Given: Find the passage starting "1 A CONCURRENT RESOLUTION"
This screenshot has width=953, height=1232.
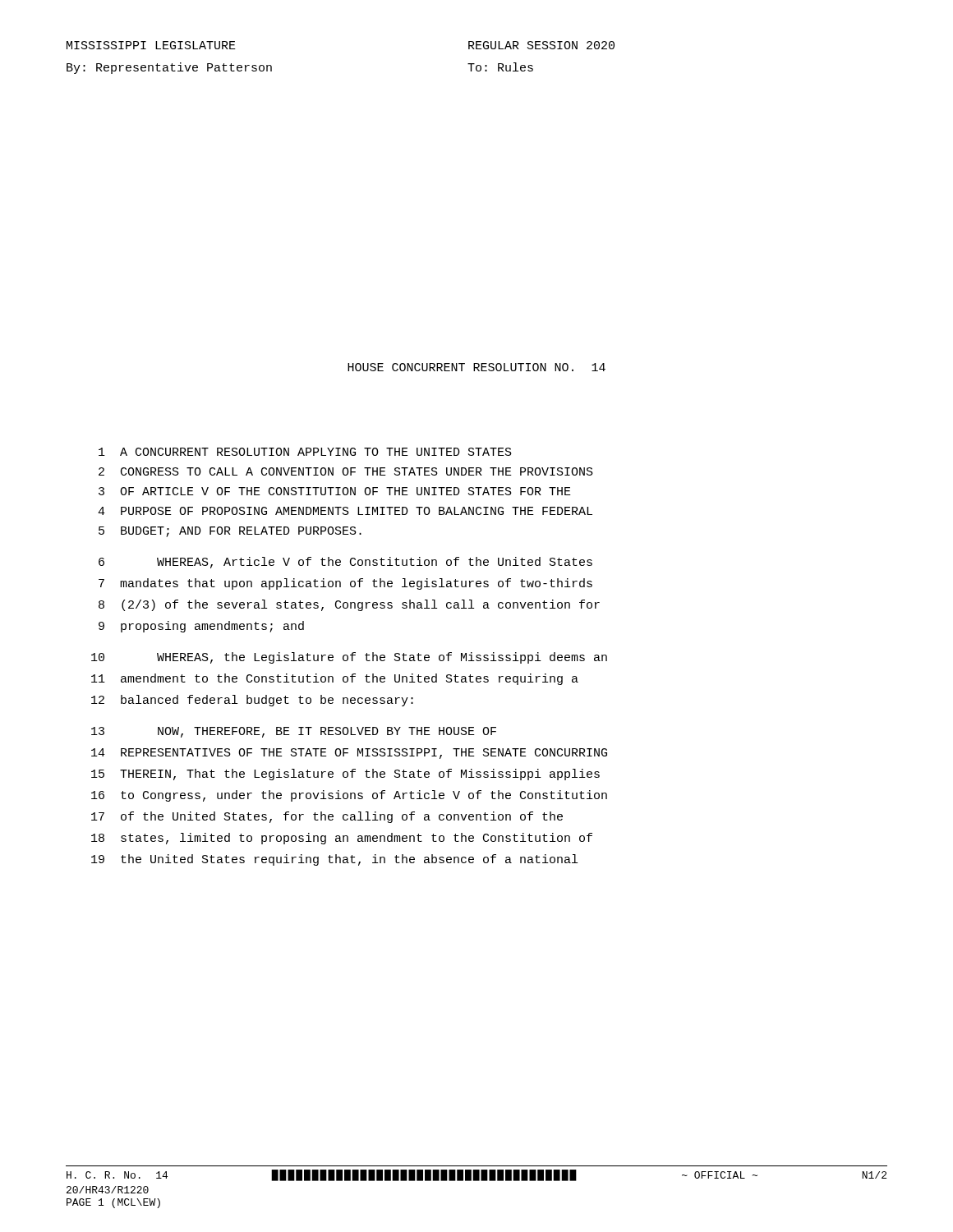Looking at the screenshot, I should click(476, 493).
